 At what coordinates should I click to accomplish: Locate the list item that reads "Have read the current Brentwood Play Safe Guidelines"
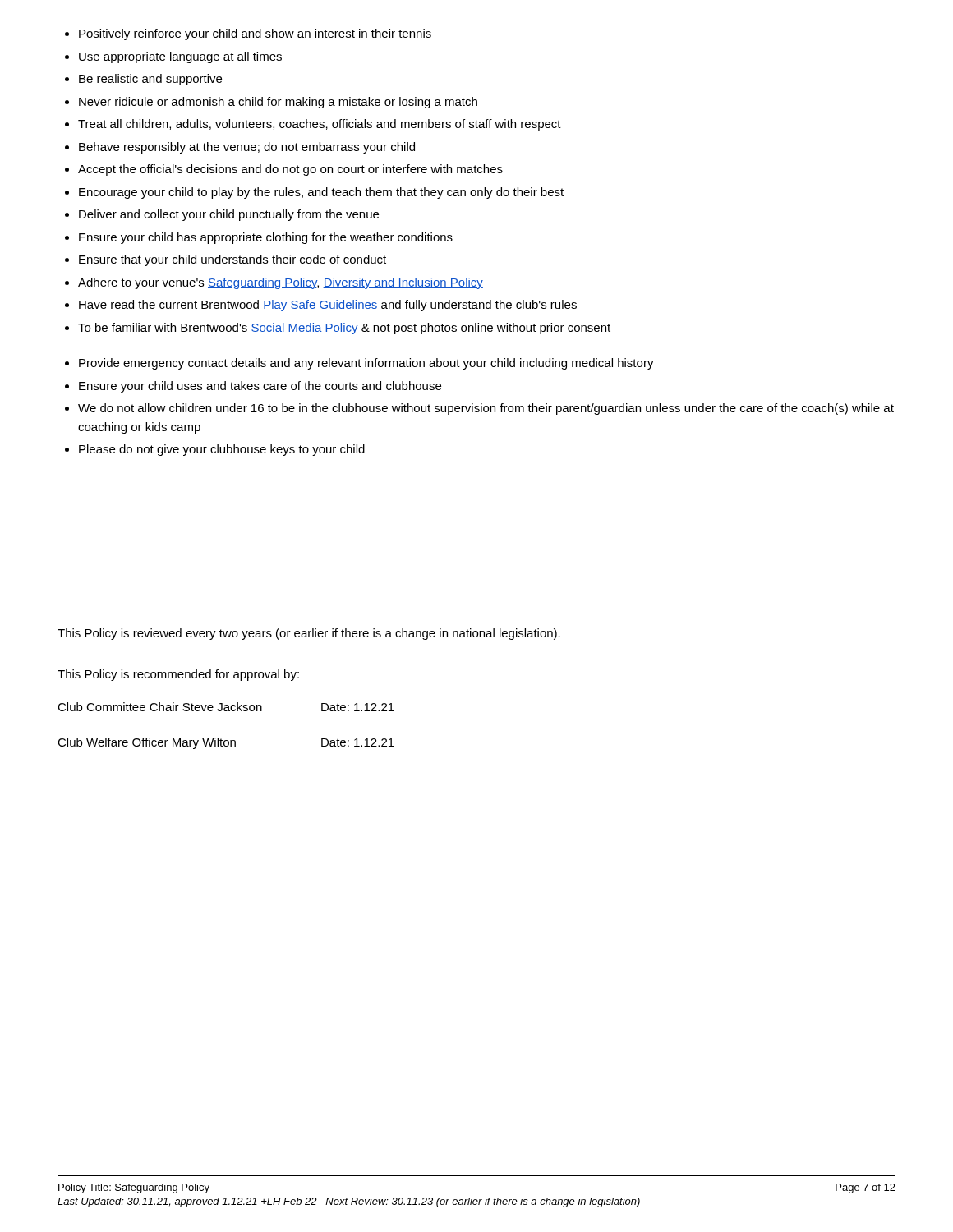[x=328, y=304]
